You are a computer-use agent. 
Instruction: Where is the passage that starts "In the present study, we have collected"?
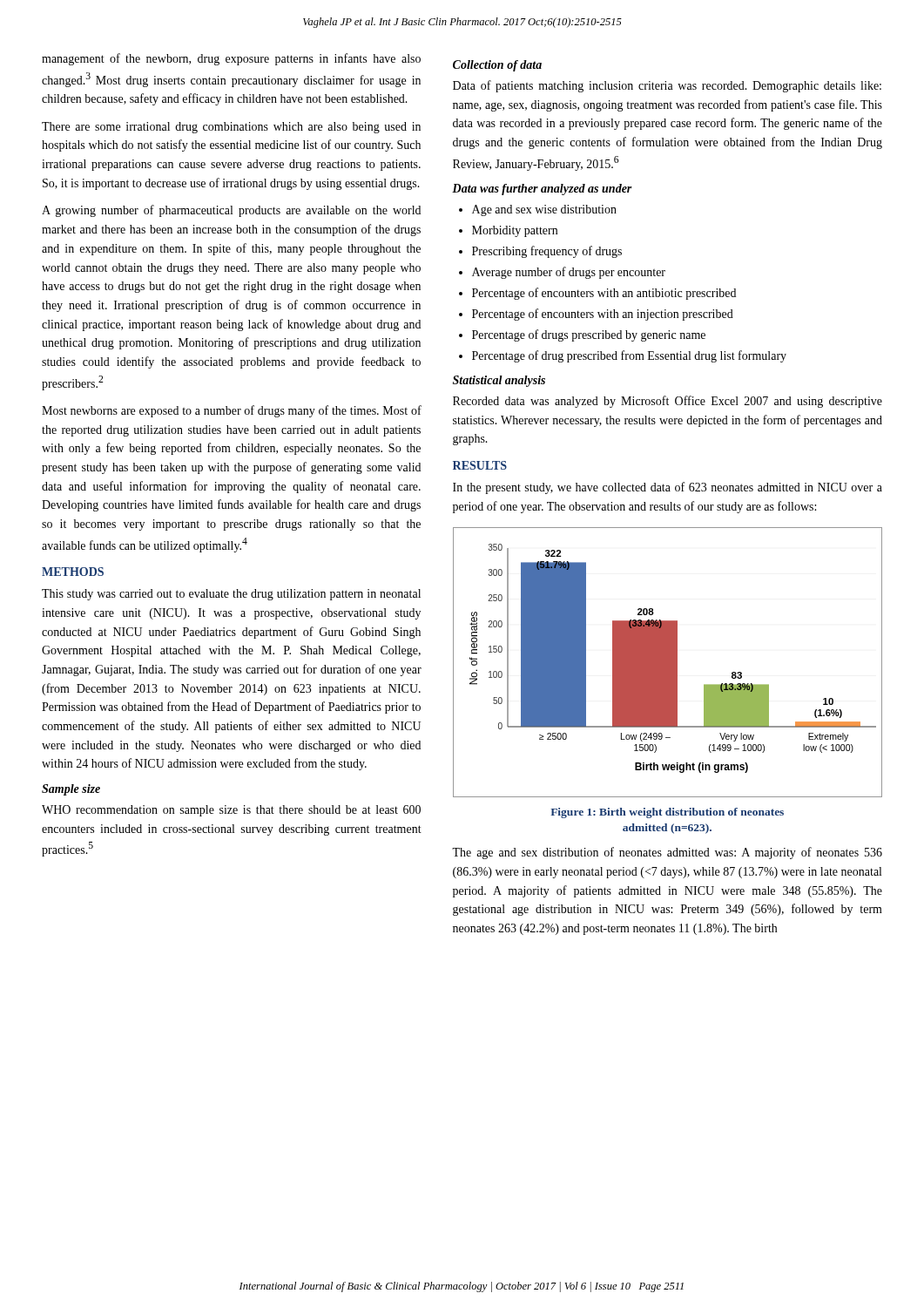(x=667, y=497)
